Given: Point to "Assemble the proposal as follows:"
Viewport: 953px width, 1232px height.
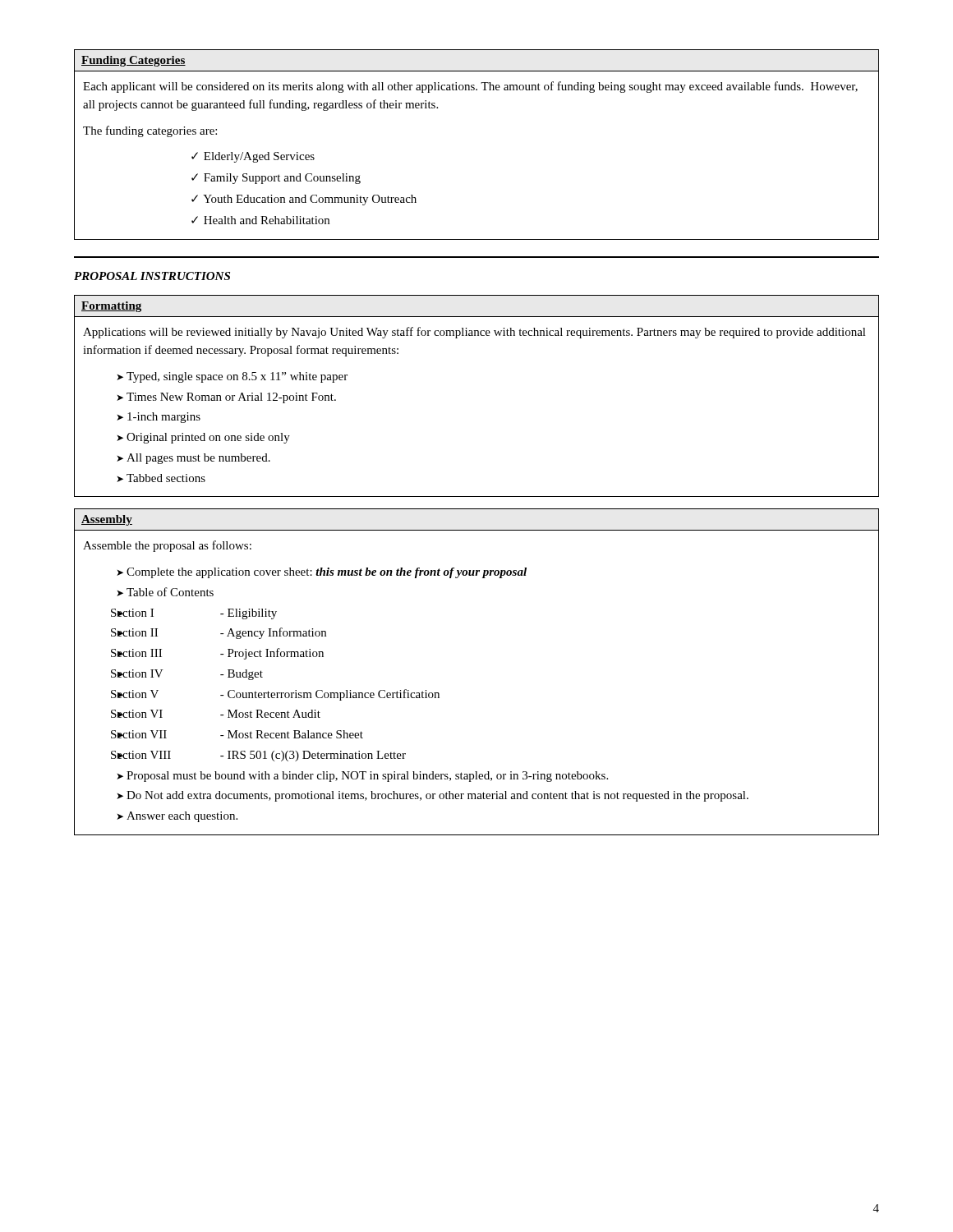Looking at the screenshot, I should [x=168, y=546].
